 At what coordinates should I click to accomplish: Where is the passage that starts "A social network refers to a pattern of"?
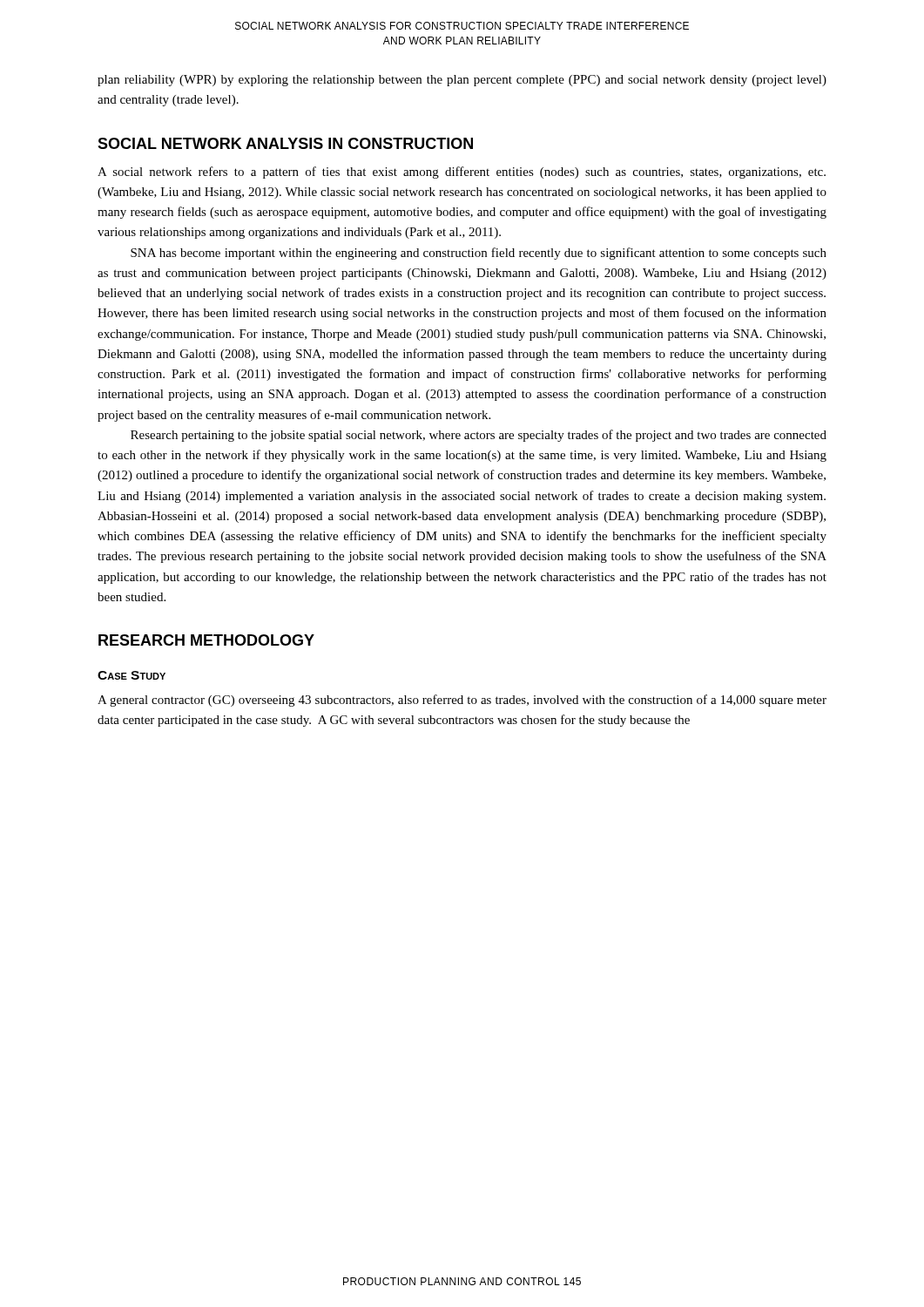coord(462,385)
